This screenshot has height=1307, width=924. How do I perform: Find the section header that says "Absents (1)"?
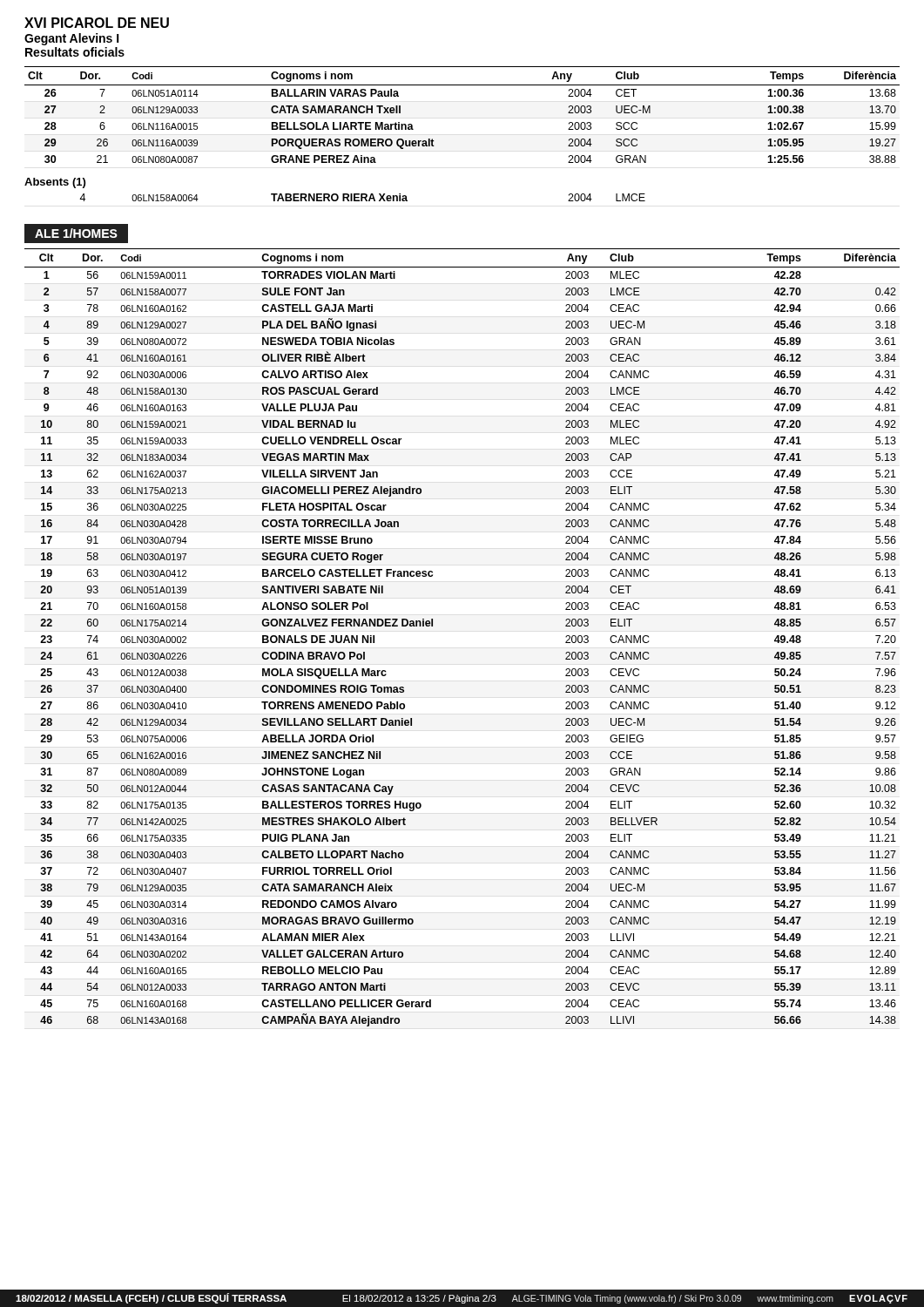coord(55,182)
